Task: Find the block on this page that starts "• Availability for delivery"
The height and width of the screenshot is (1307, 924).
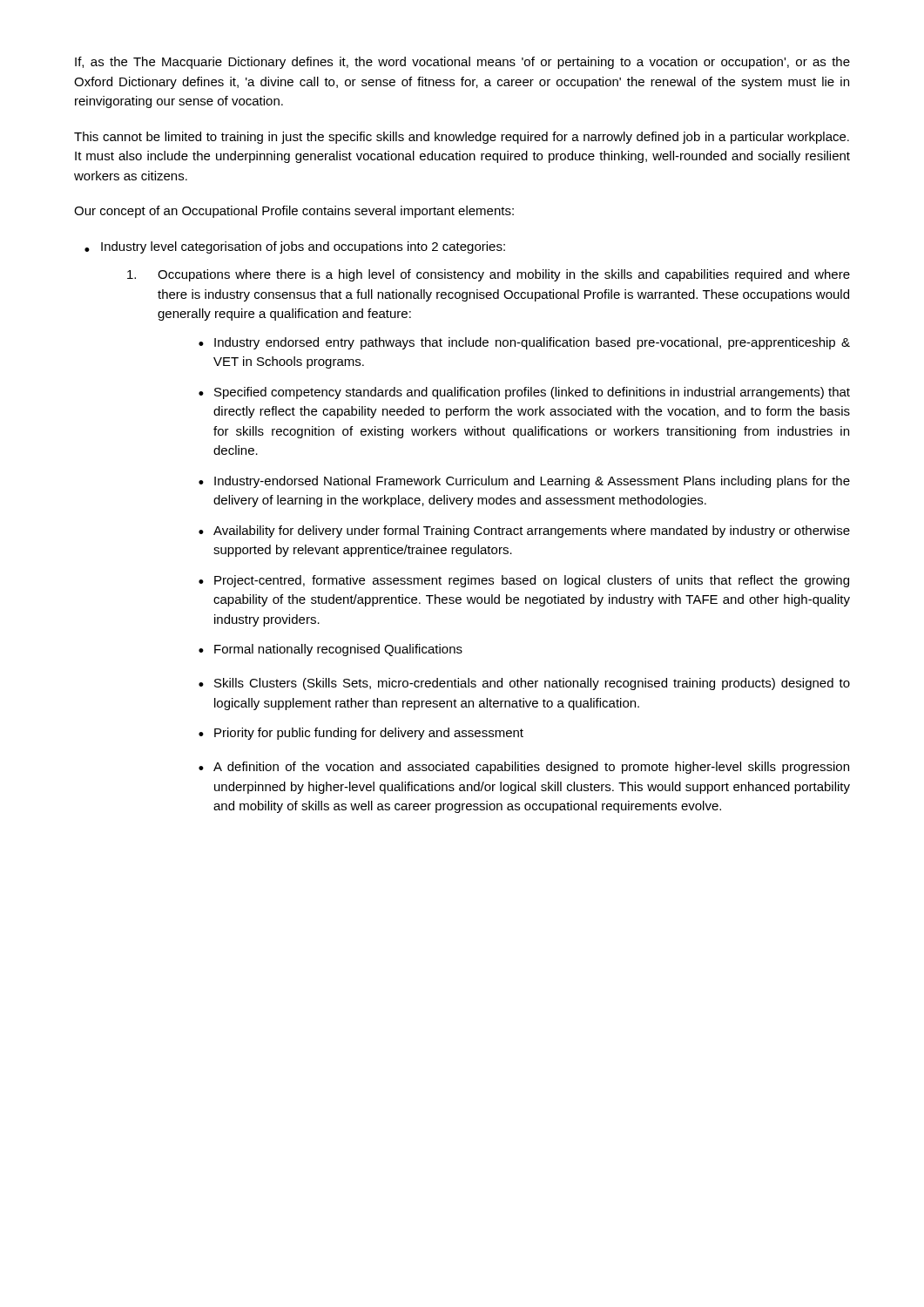Action: pos(519,540)
